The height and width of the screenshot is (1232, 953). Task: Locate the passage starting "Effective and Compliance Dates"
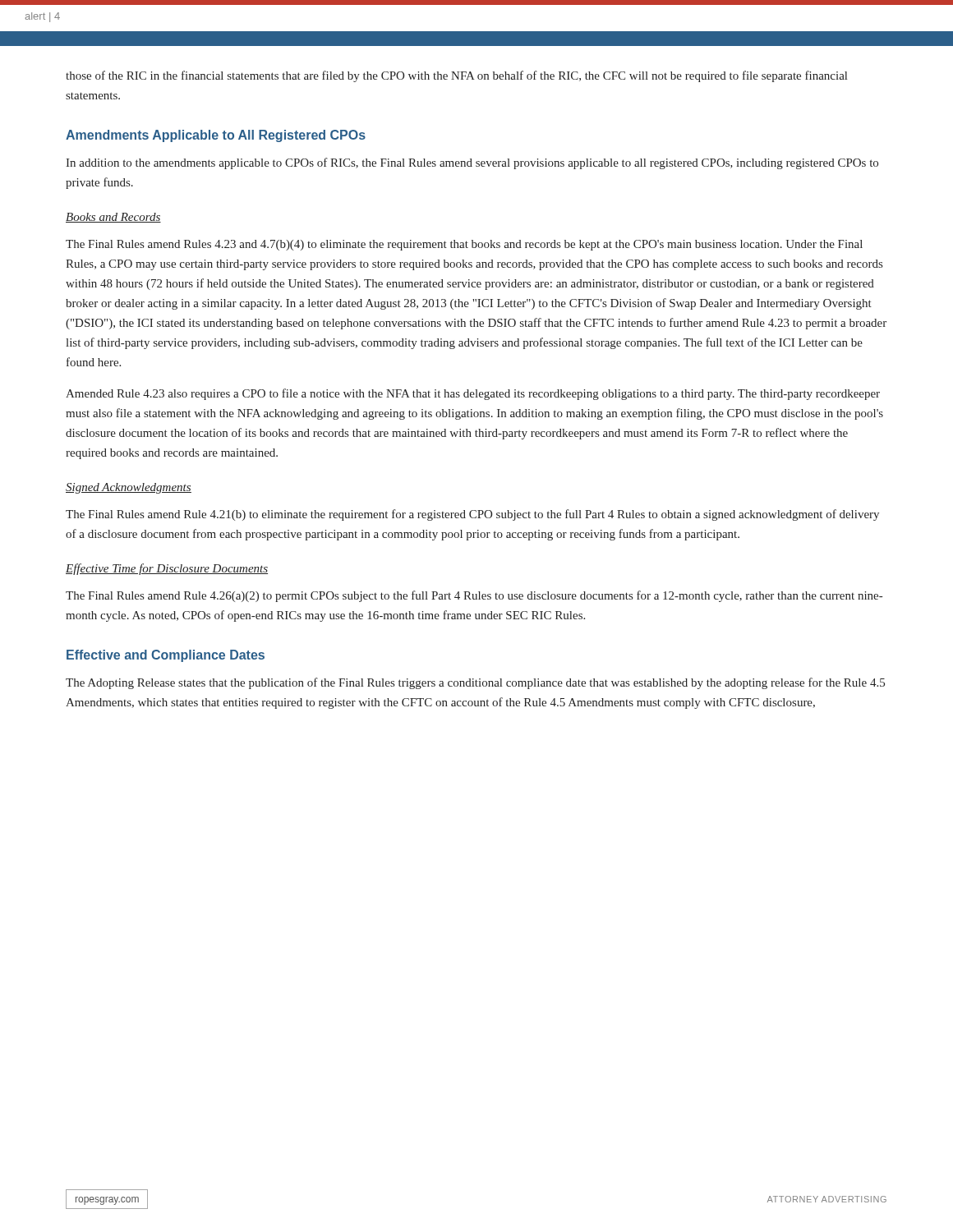pyautogui.click(x=165, y=655)
